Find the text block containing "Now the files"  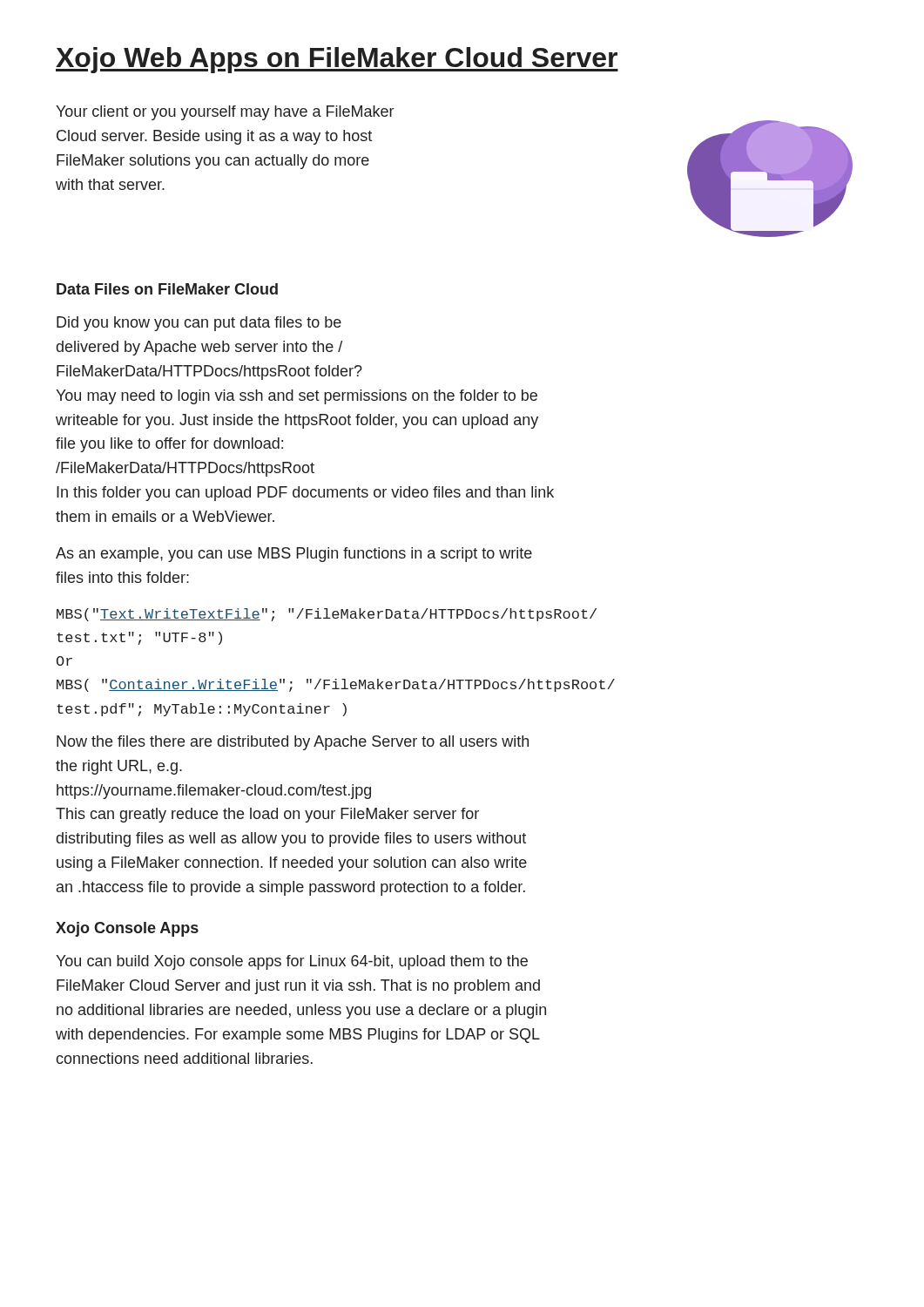click(293, 814)
